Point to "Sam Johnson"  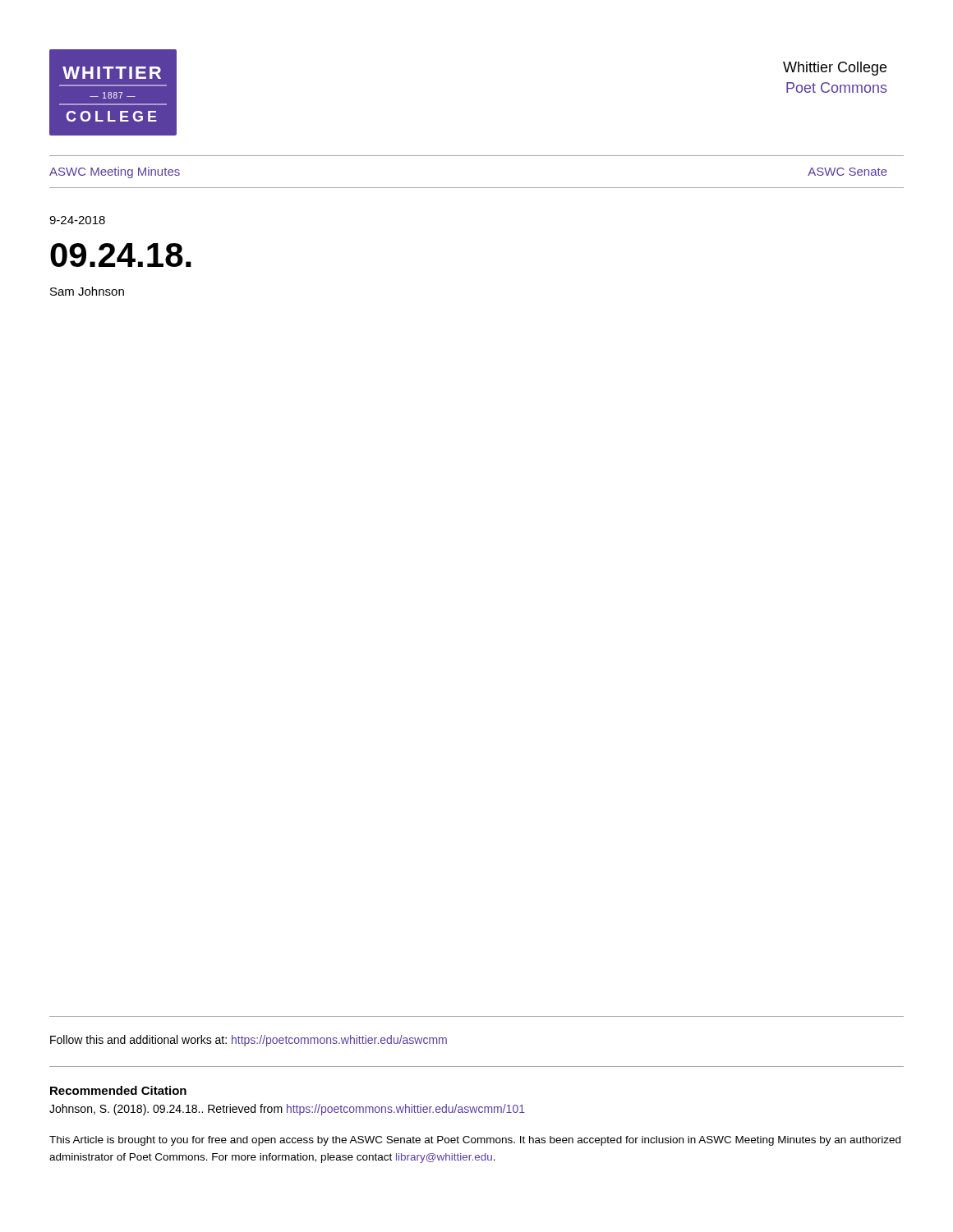coord(87,291)
